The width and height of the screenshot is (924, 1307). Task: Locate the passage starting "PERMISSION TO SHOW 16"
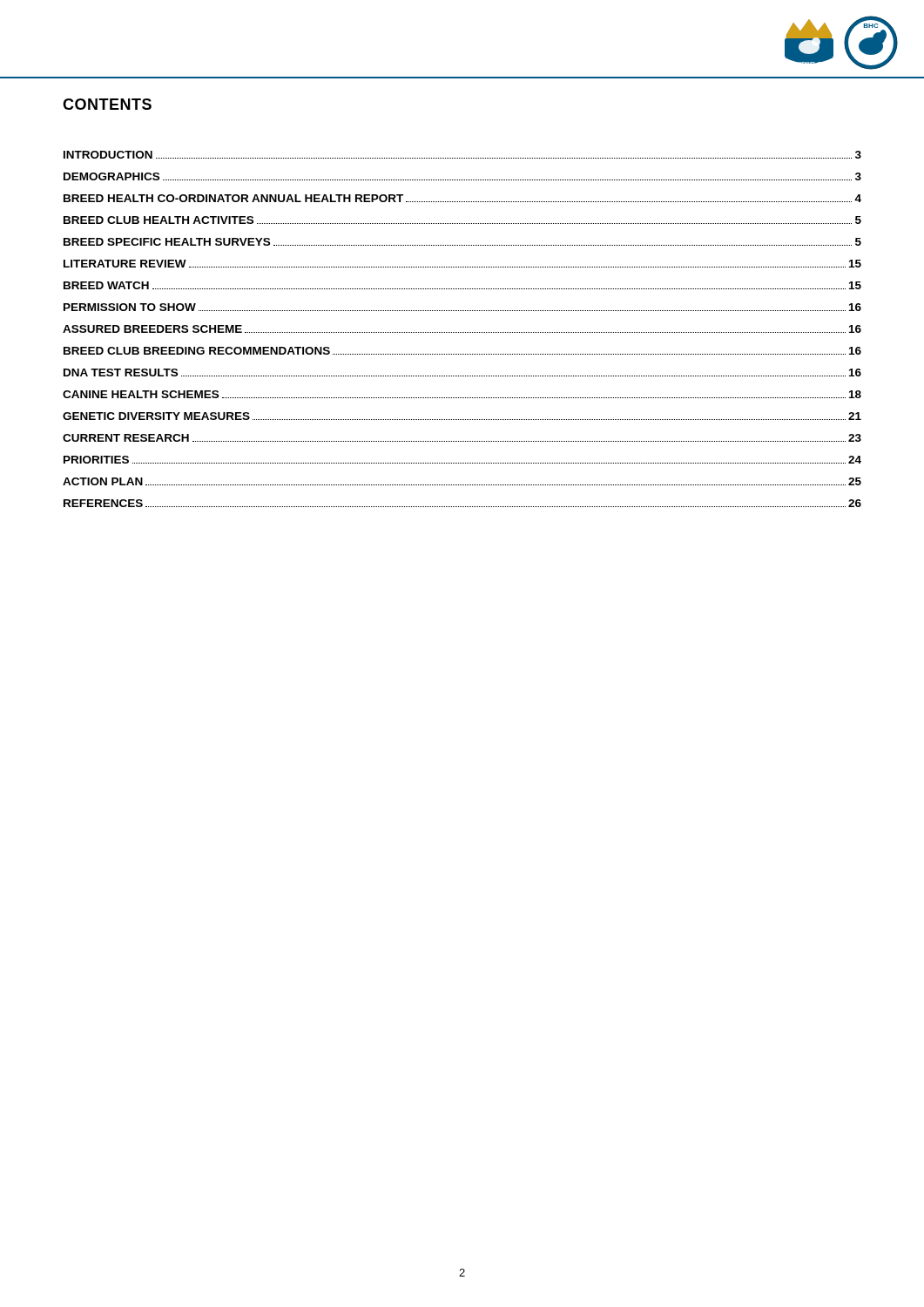pyautogui.click(x=462, y=307)
